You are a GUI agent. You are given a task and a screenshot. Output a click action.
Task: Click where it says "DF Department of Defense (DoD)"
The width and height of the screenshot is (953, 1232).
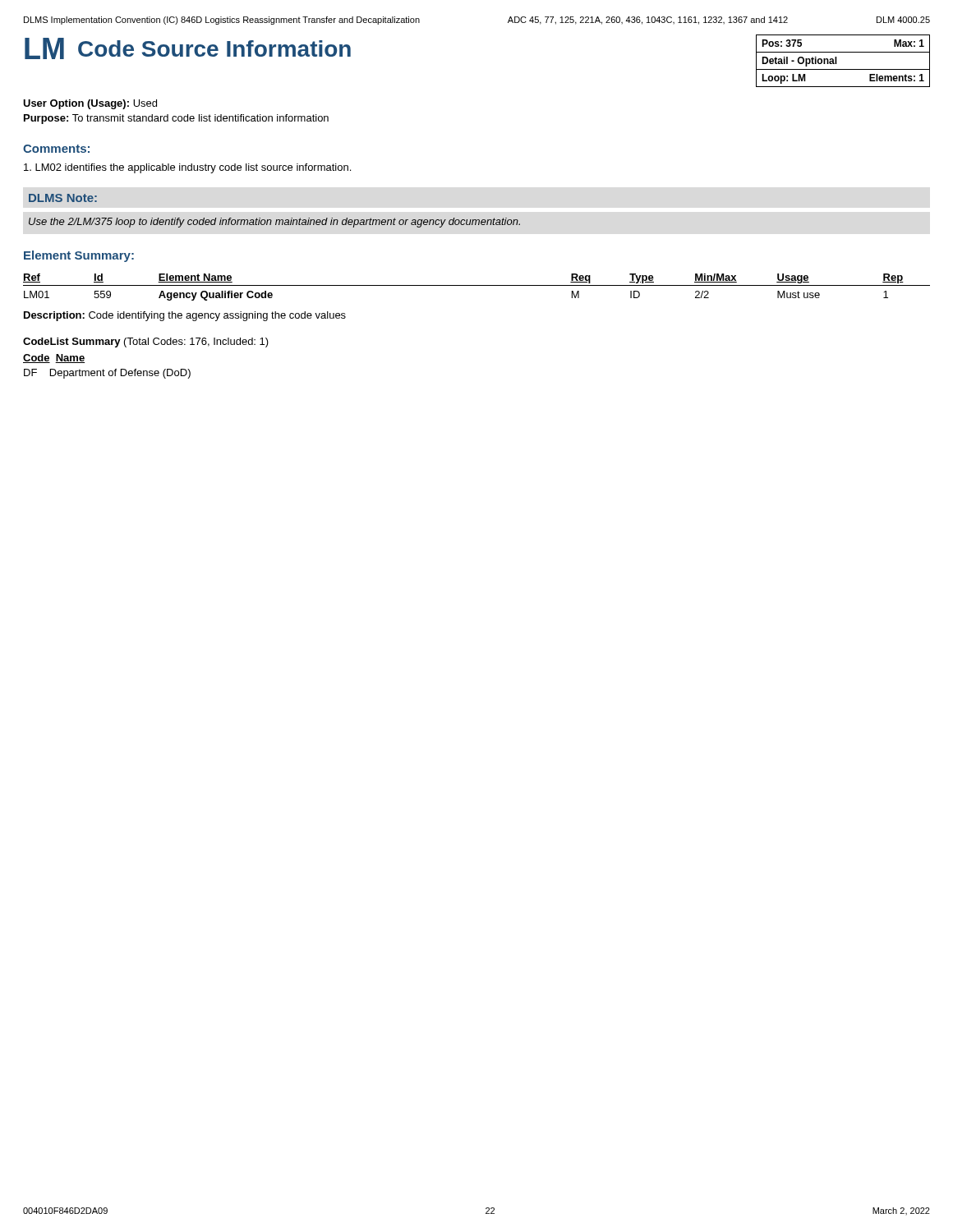pos(107,372)
